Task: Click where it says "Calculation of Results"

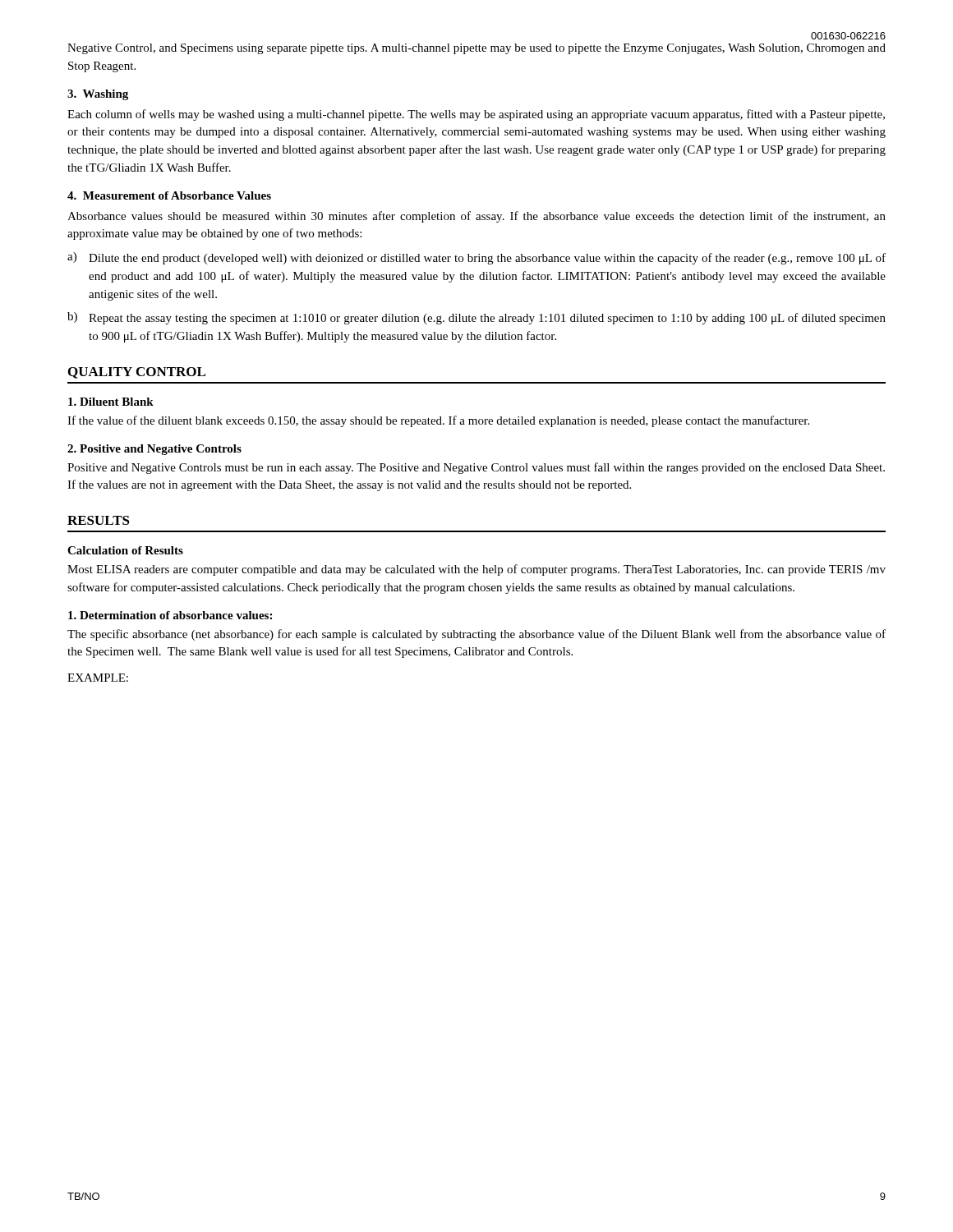Action: pos(125,550)
